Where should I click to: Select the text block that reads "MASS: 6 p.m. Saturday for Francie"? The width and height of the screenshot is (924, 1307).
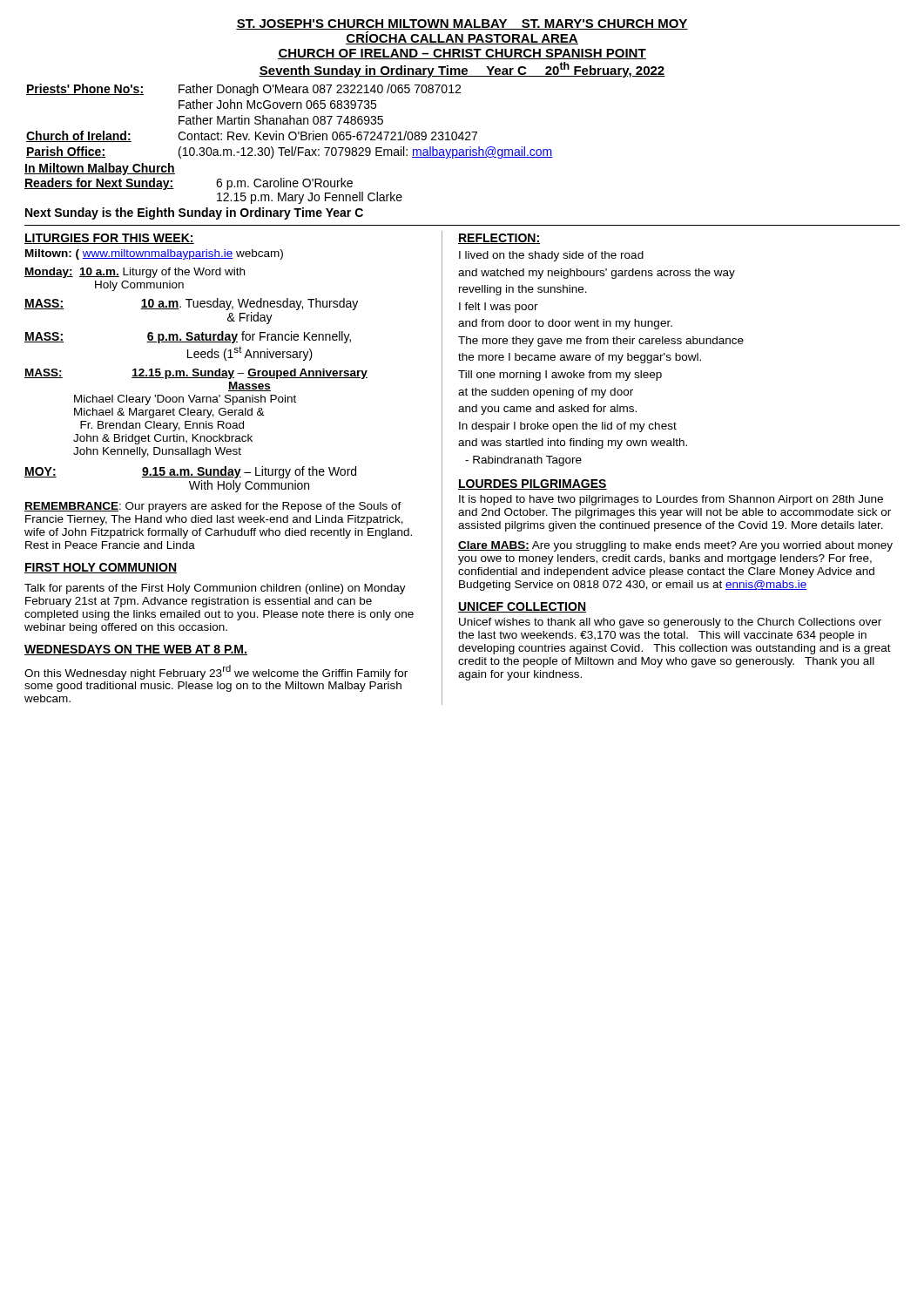[225, 345]
